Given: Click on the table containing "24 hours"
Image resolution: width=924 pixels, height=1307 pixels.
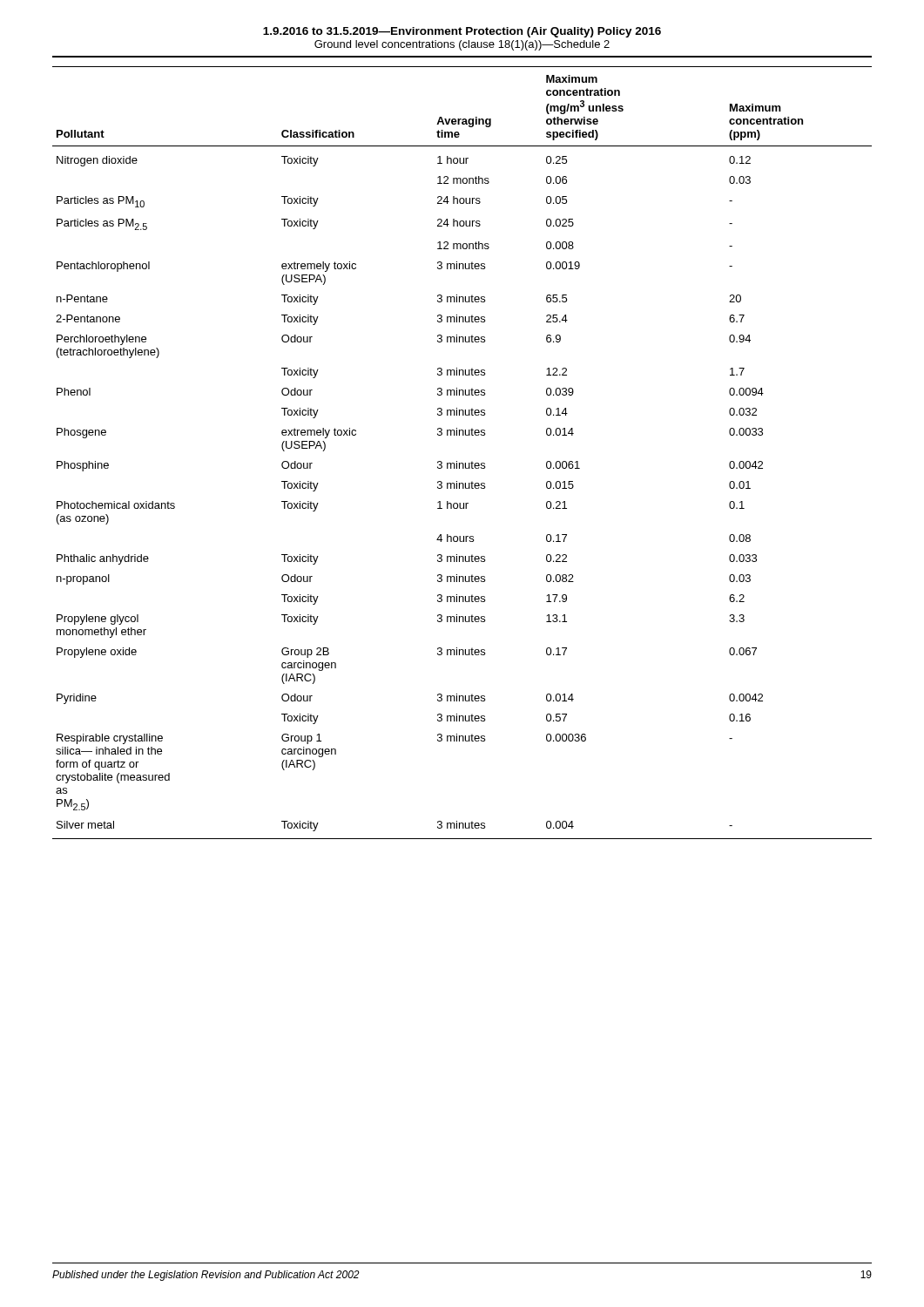Looking at the screenshot, I should click(x=462, y=453).
